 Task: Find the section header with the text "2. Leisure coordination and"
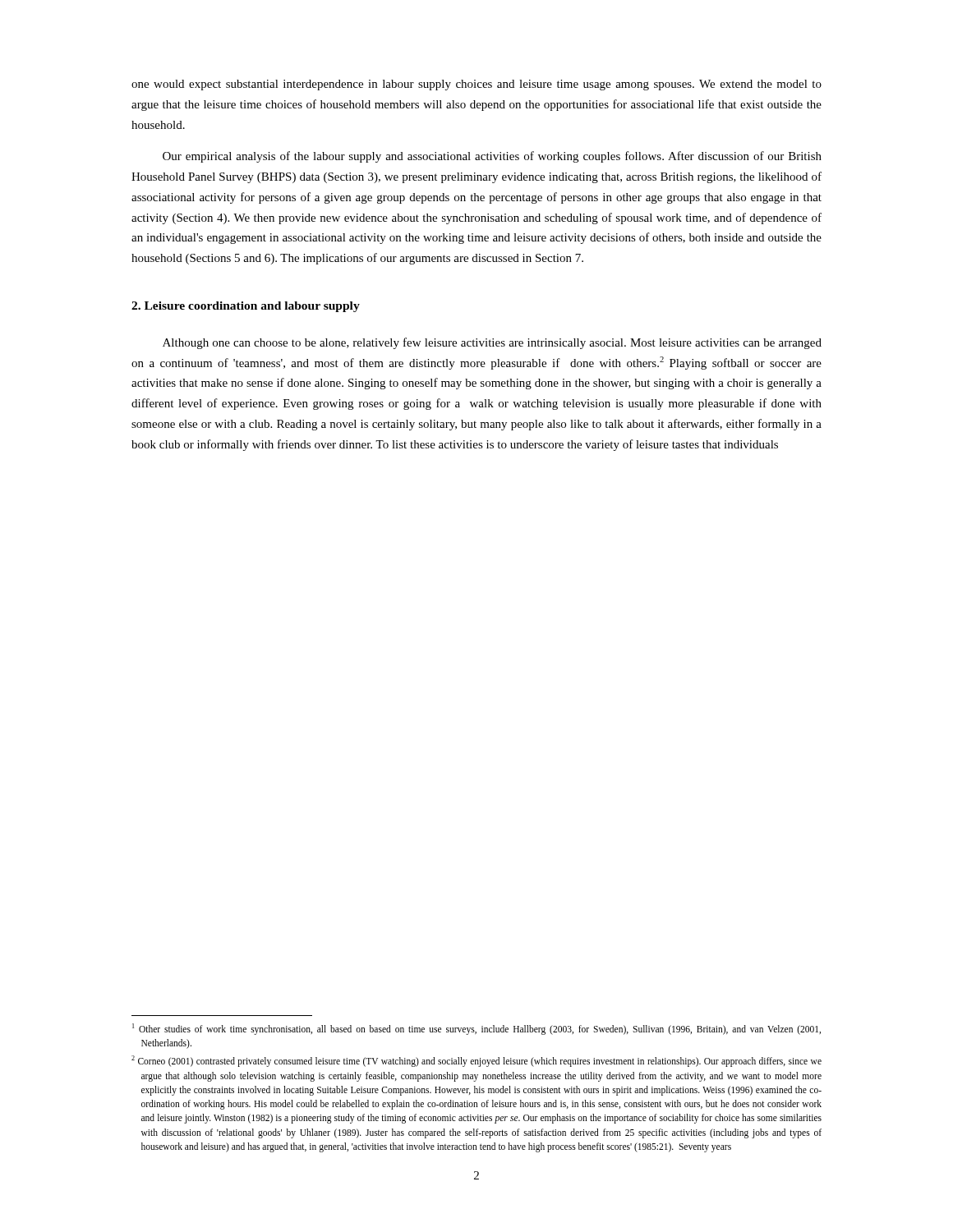245,305
